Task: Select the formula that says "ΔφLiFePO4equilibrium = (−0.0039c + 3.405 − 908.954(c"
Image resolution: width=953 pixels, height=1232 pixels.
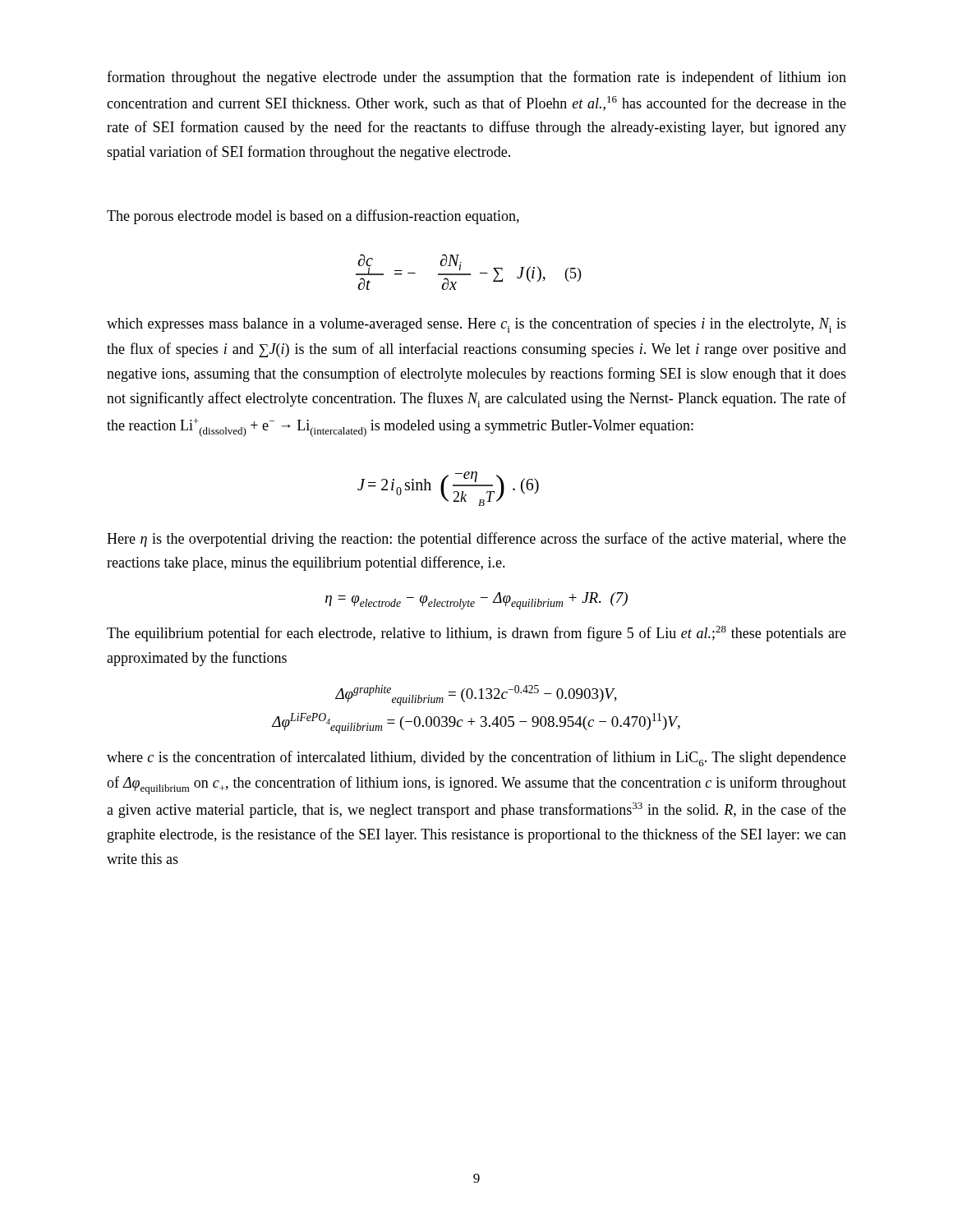Action: (476, 723)
